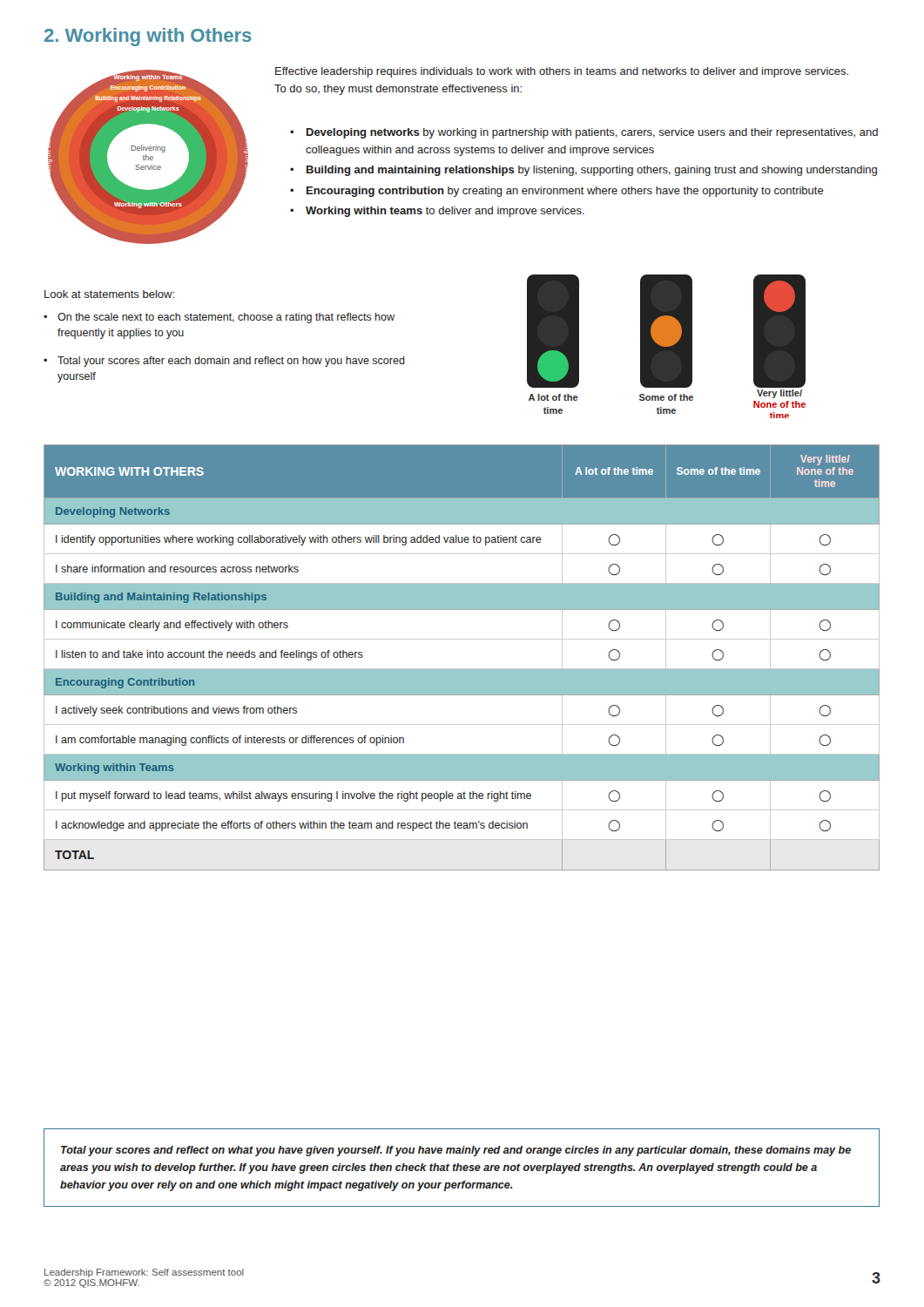
Task: Select the table that reads "I communicate clearly and effectively"
Action: (x=462, y=657)
